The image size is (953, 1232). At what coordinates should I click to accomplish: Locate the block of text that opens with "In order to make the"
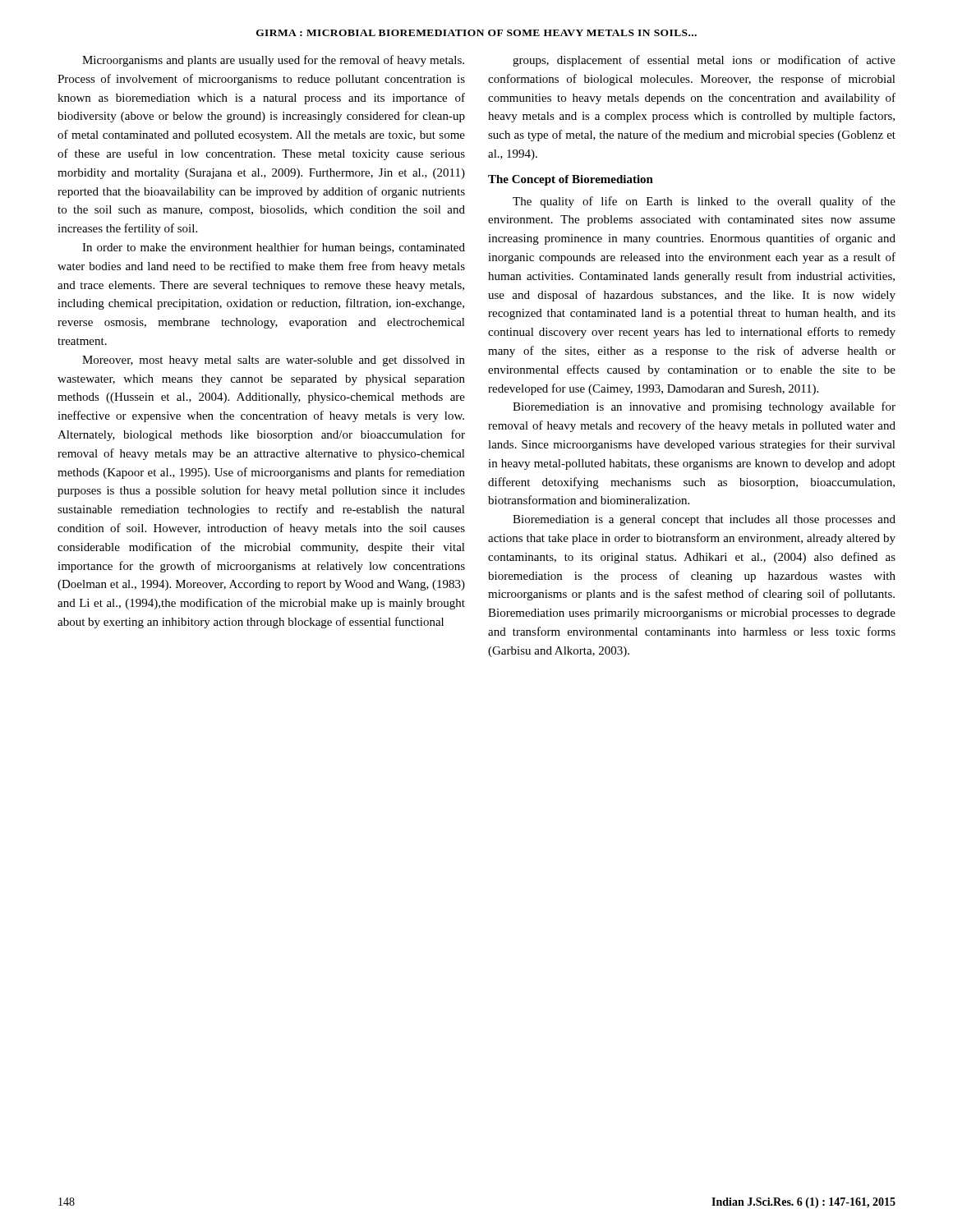point(261,294)
